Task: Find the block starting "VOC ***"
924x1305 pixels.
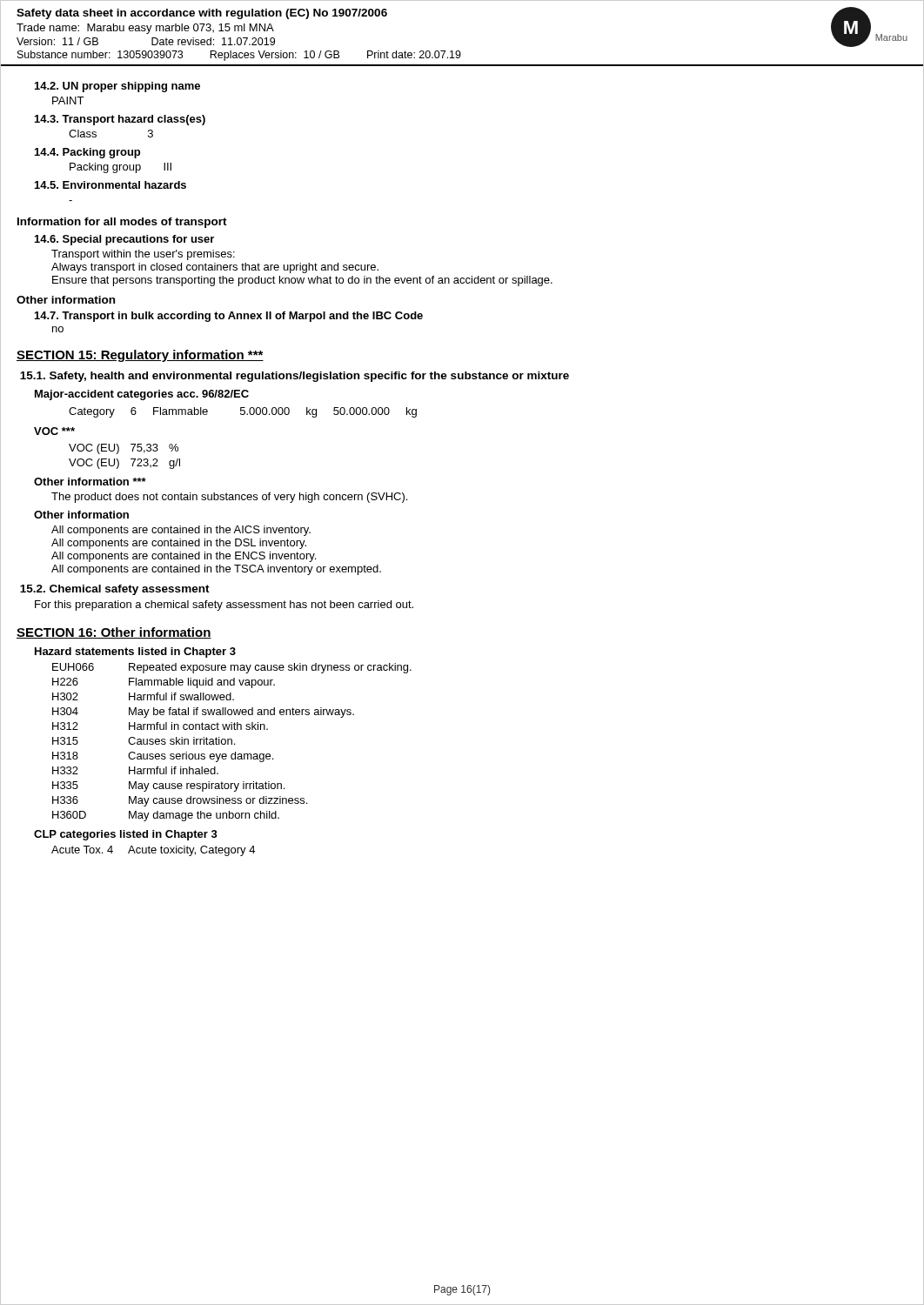Action: click(54, 431)
